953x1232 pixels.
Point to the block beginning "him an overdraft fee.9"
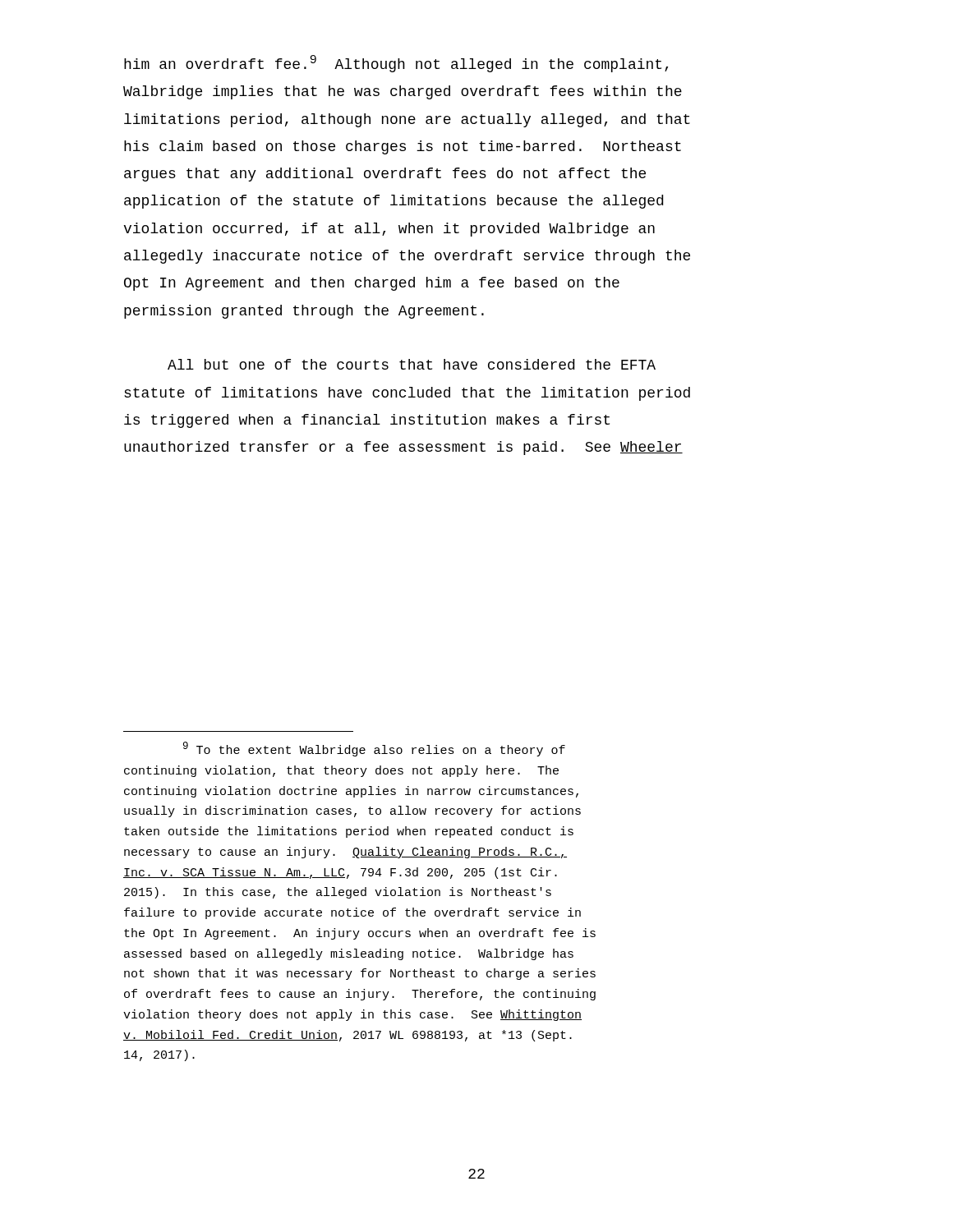[476, 256]
